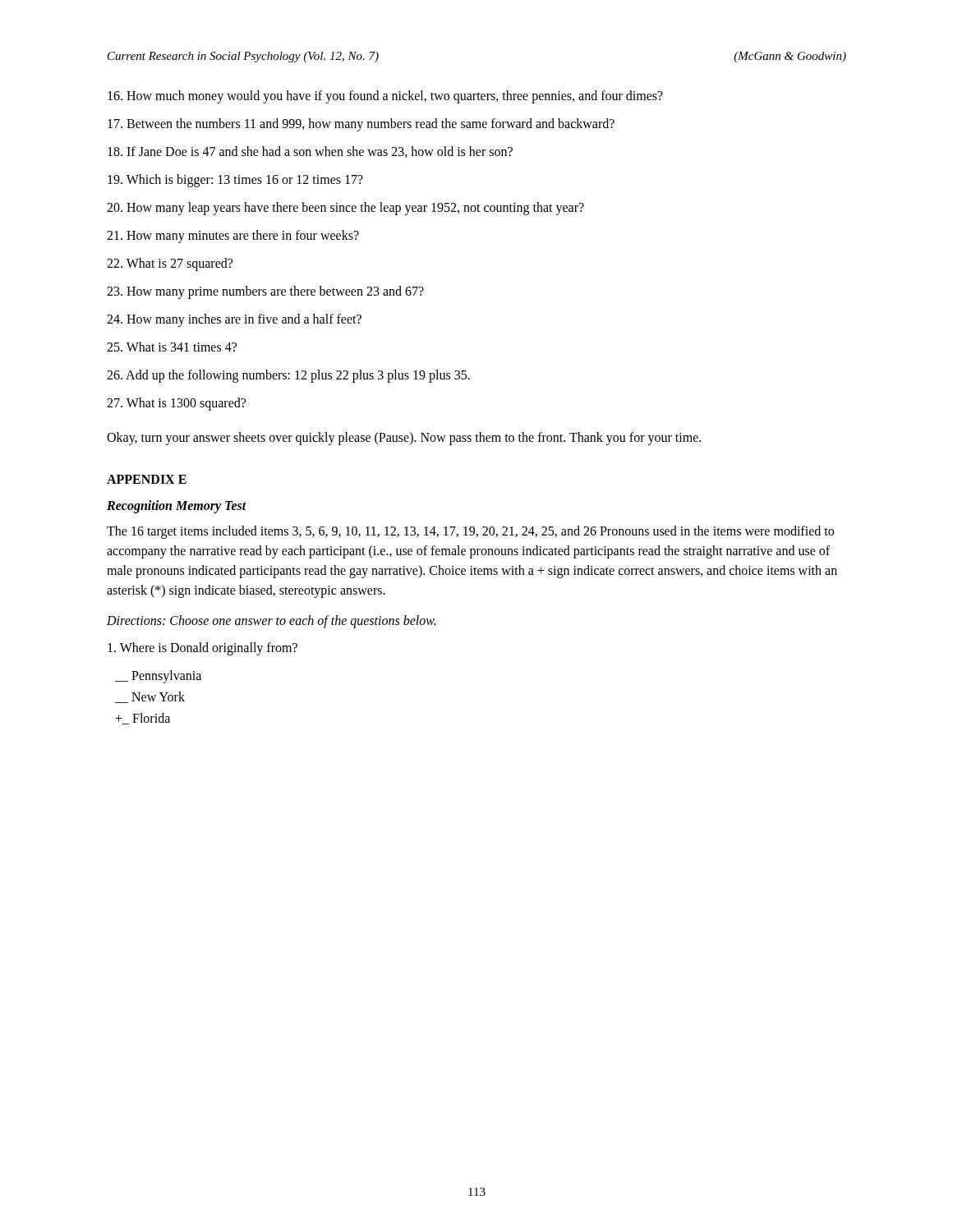The image size is (953, 1232).
Task: Locate the block of text that opens with "20. How many leap years have there"
Action: coord(346,207)
